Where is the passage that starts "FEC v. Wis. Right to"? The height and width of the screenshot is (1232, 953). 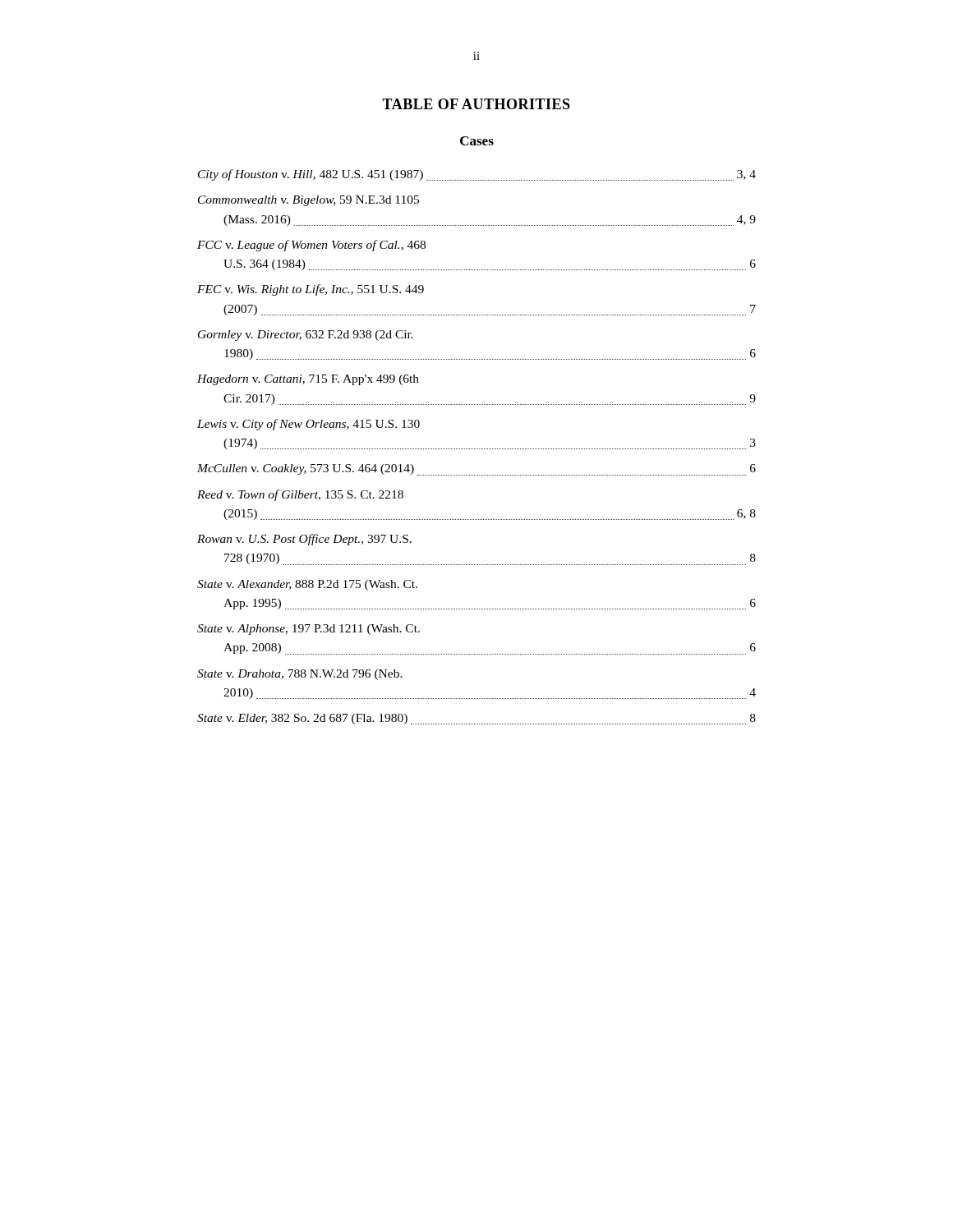311,290
